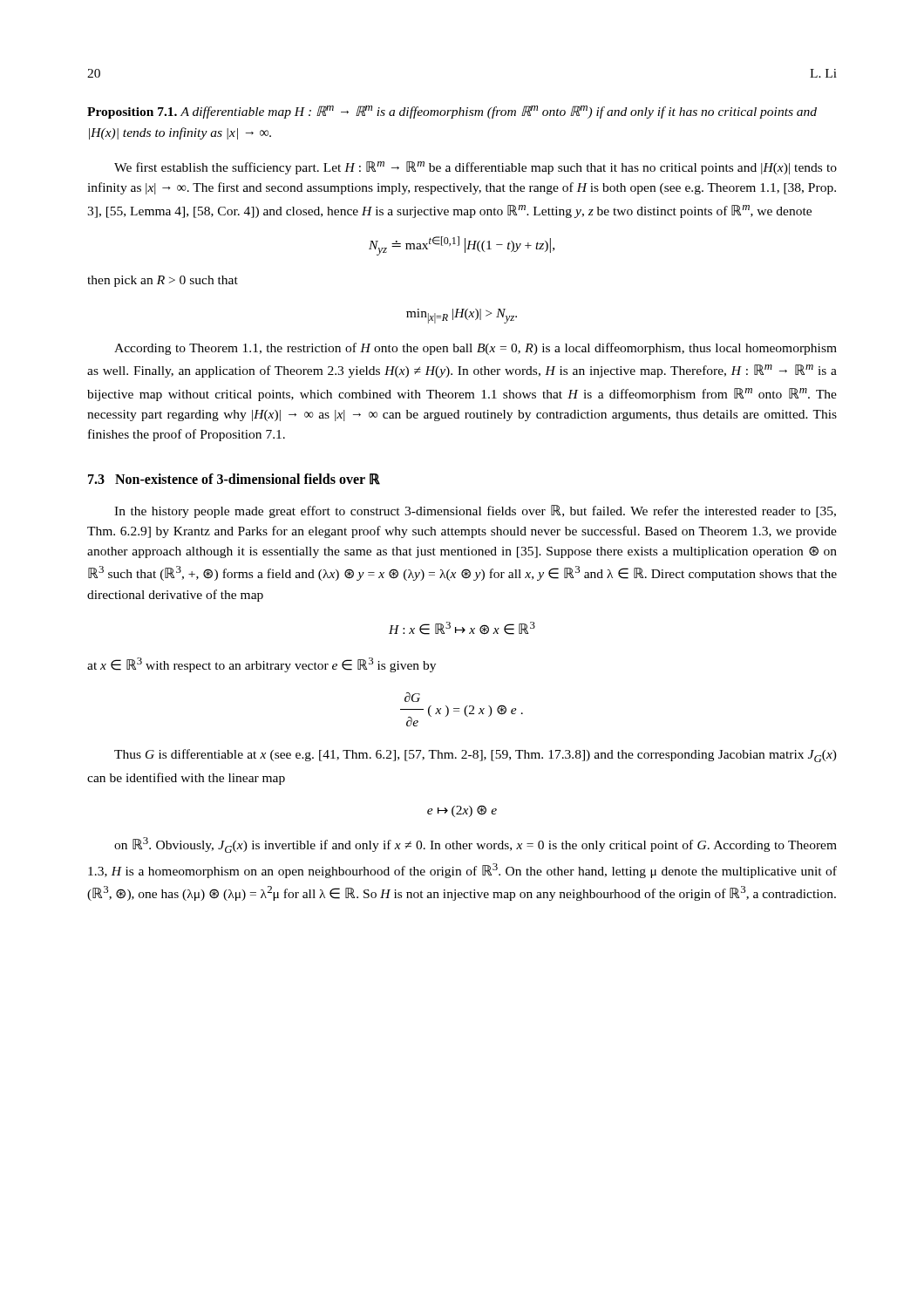
Task: Locate the block starting "7.3 Non-existence of 3-dimensional"
Action: (x=233, y=479)
